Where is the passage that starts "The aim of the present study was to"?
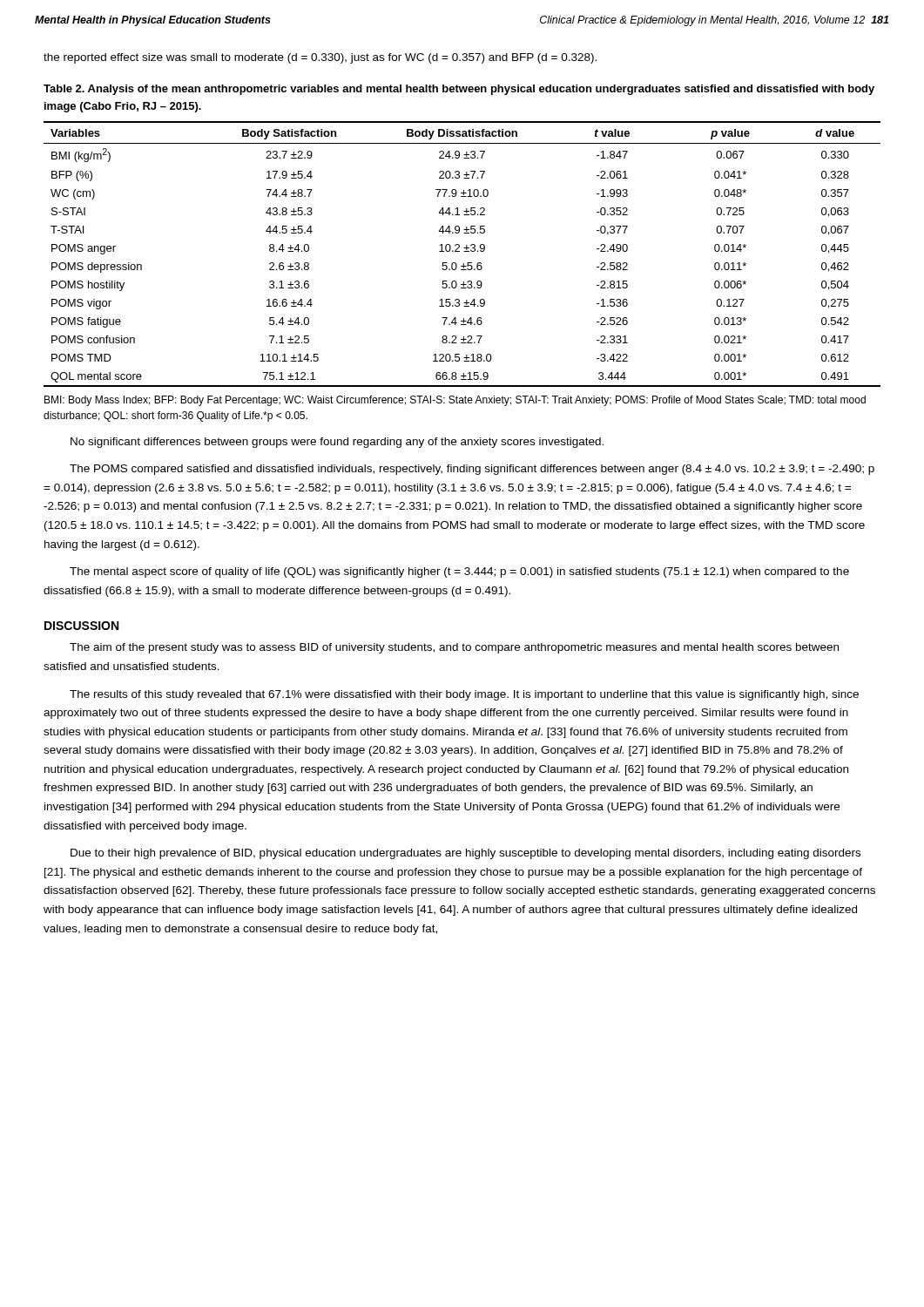 (x=441, y=657)
